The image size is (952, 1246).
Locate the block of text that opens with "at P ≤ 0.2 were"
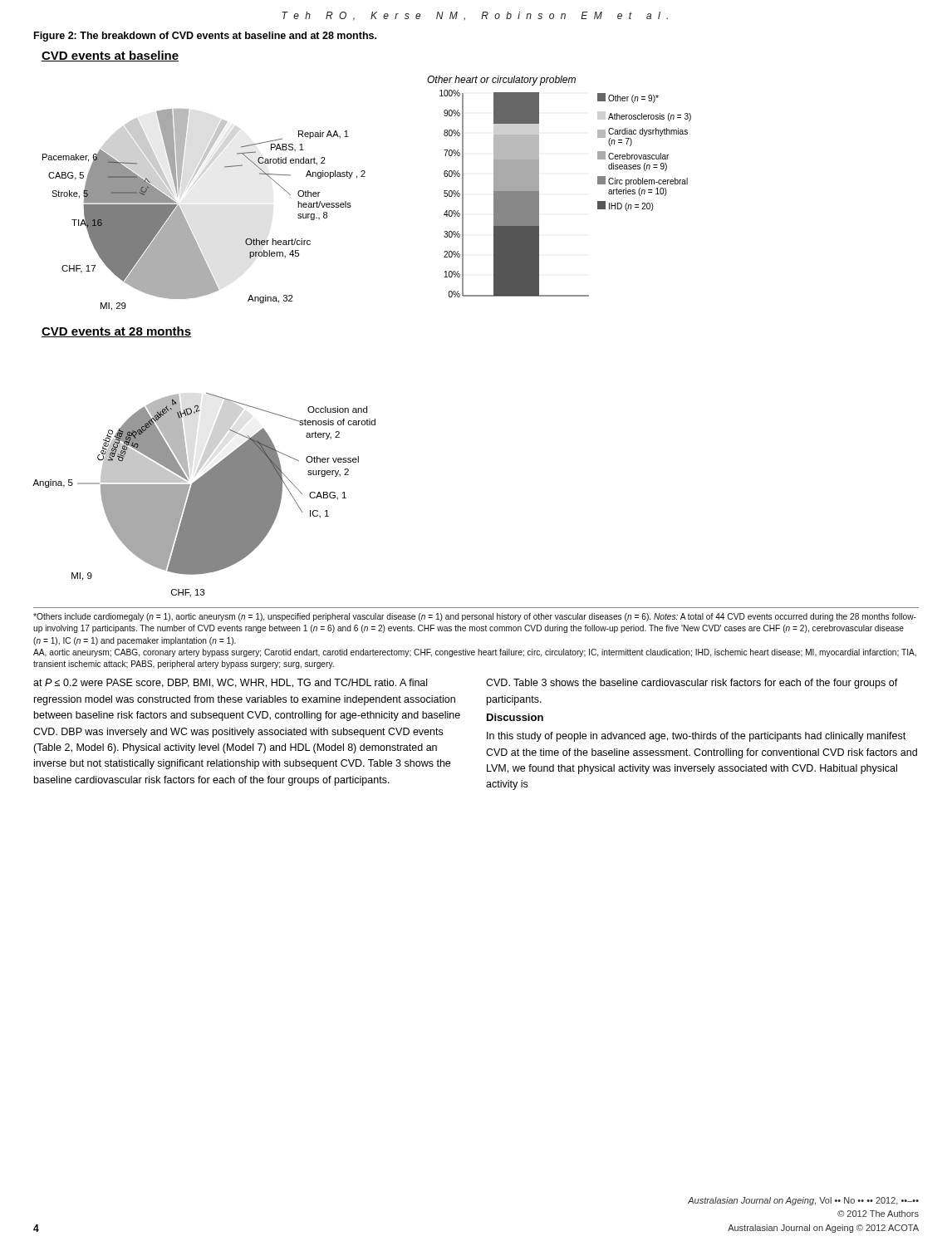coord(247,731)
